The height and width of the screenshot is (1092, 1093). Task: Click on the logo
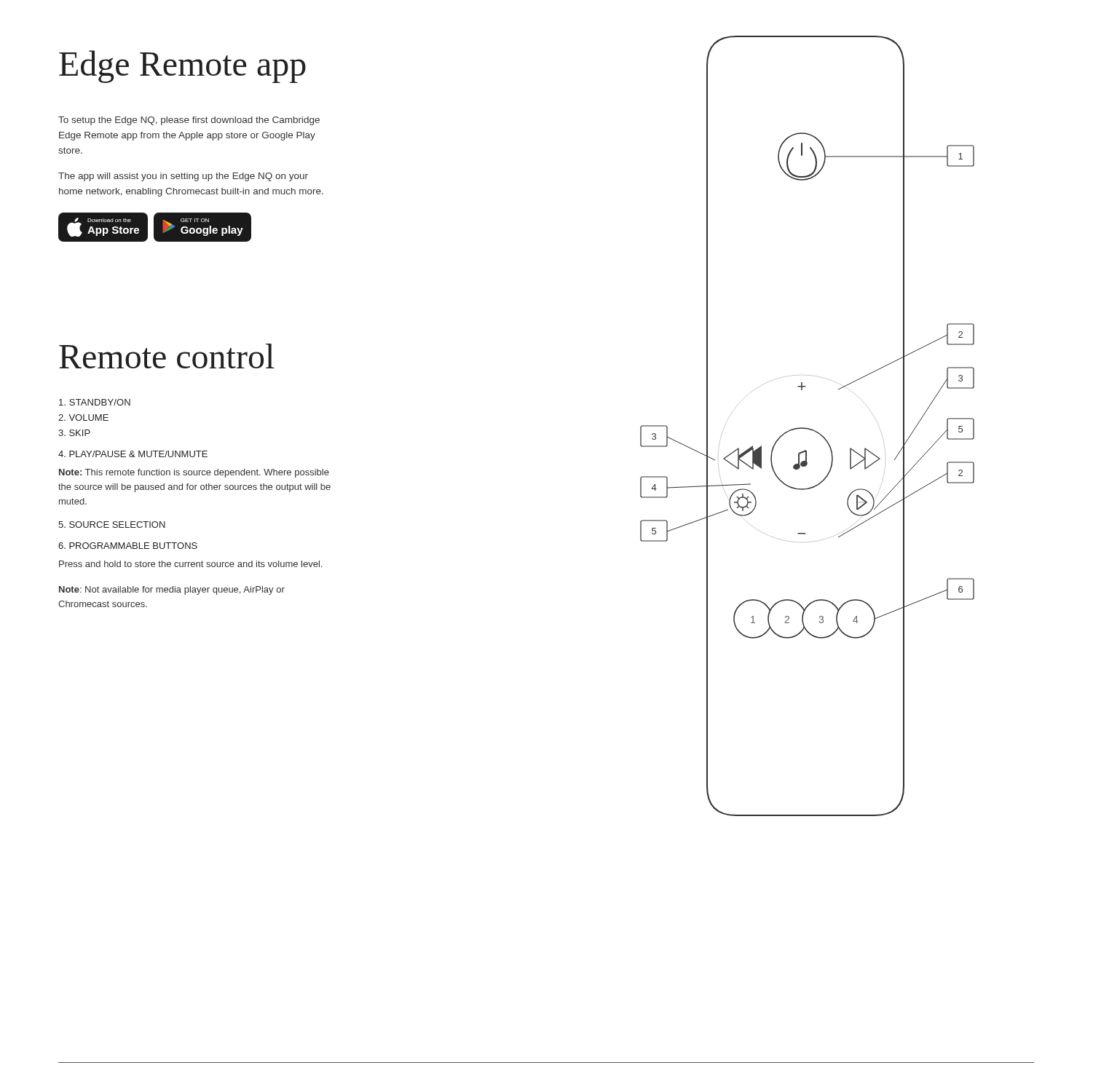point(197,227)
